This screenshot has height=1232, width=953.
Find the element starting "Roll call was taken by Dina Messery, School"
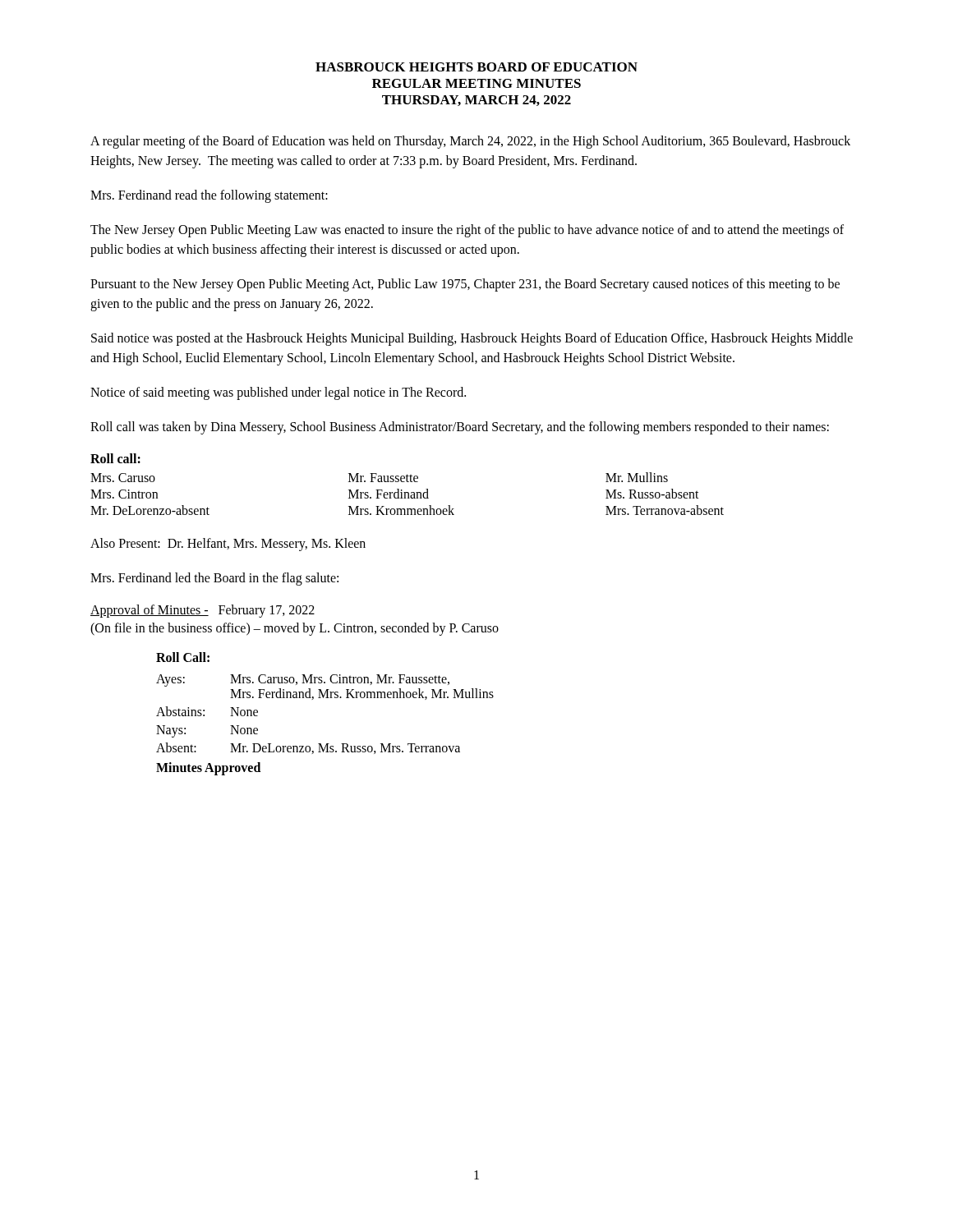(460, 427)
